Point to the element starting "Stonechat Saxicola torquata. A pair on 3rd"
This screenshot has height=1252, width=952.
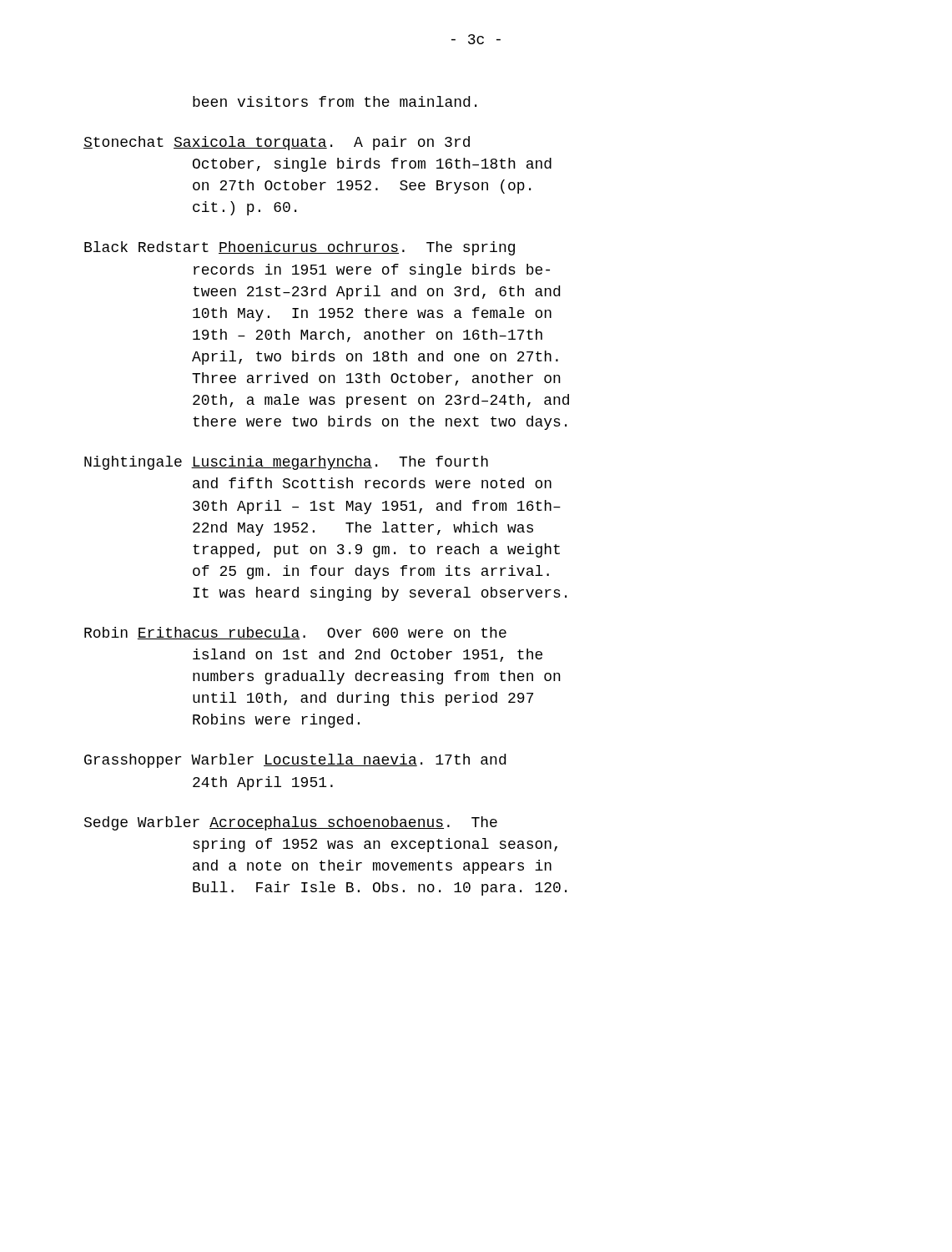pyautogui.click(x=484, y=176)
